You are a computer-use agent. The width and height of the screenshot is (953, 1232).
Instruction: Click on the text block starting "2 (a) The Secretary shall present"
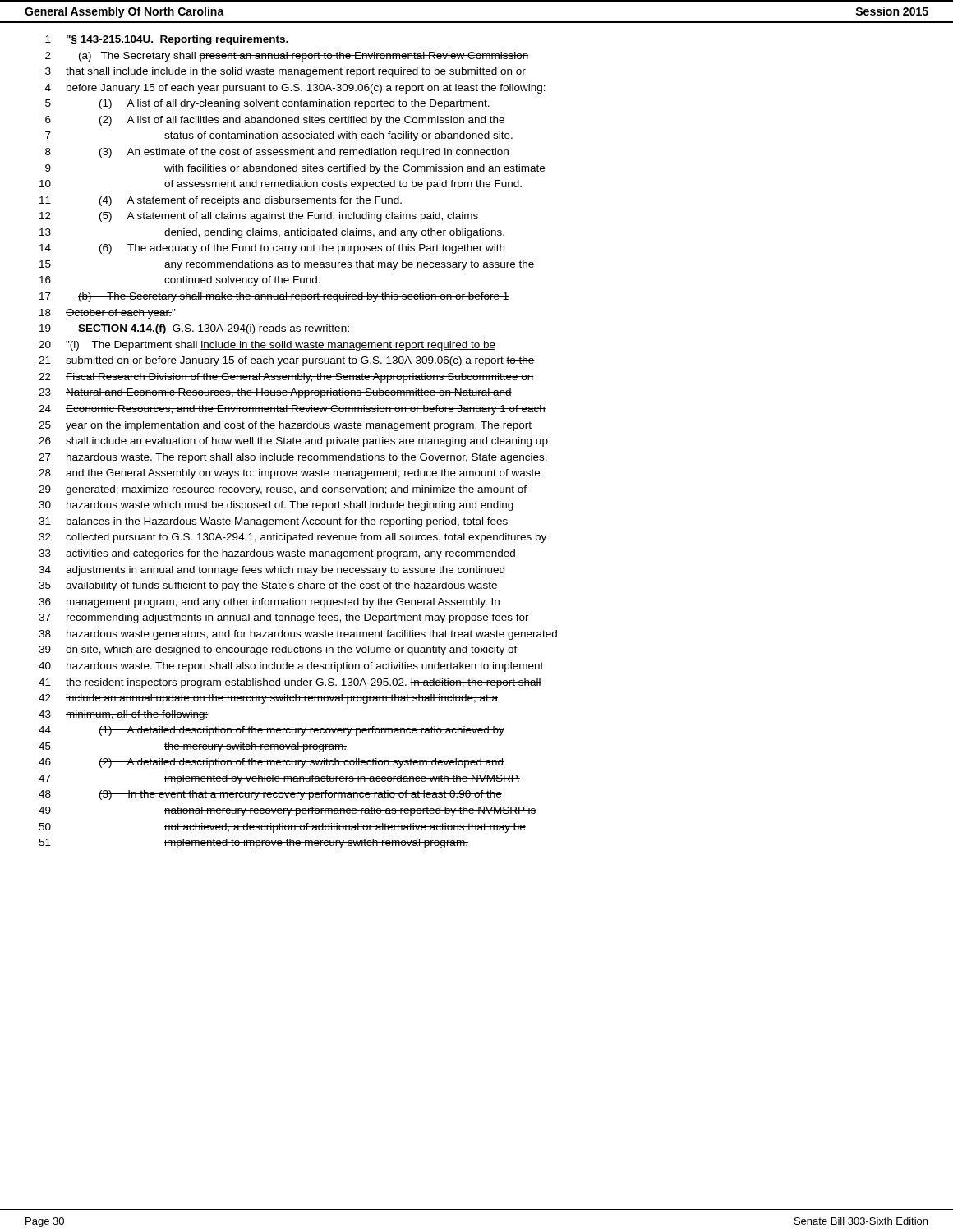[x=476, y=71]
